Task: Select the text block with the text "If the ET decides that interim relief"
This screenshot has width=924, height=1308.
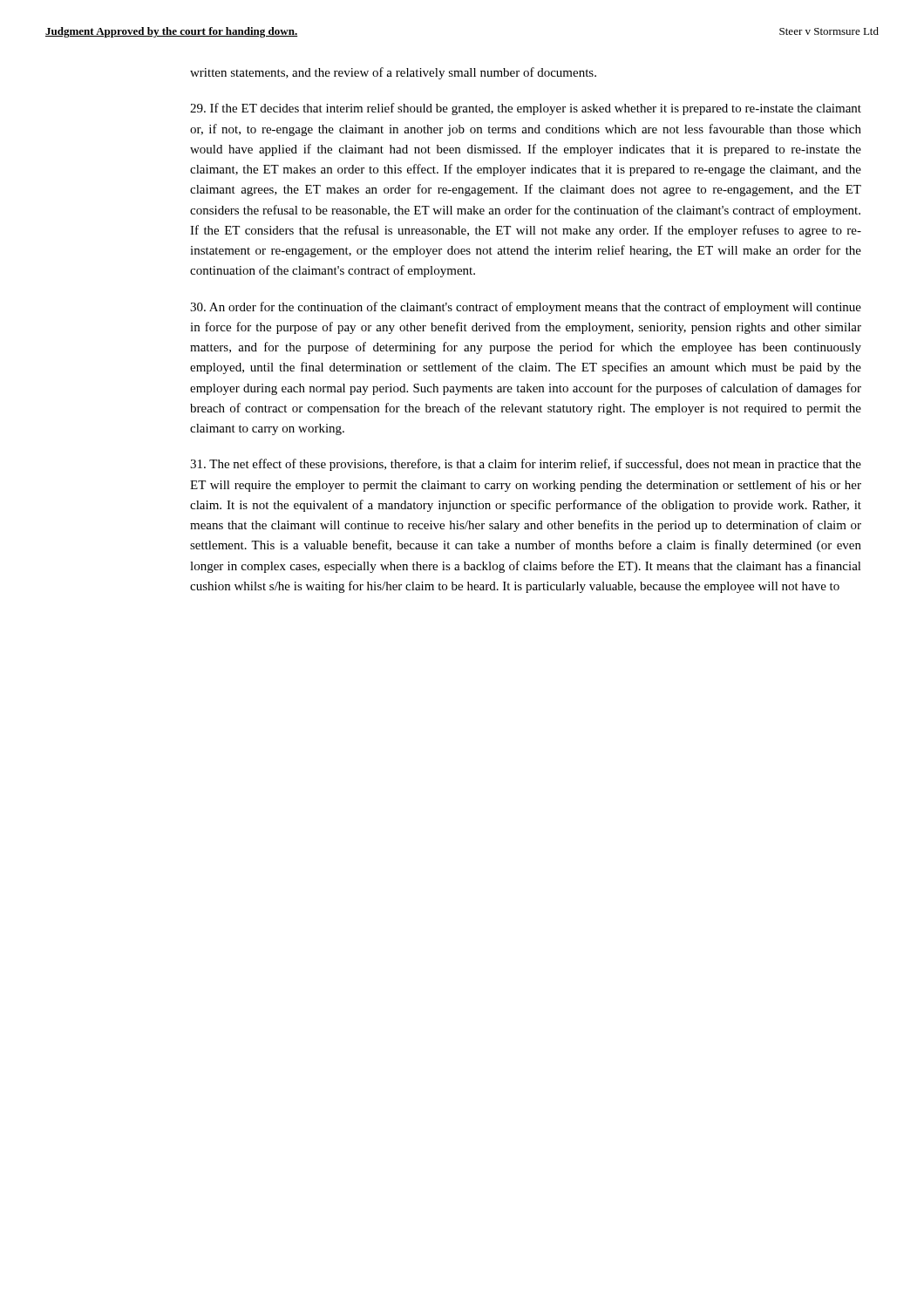Action: click(526, 189)
